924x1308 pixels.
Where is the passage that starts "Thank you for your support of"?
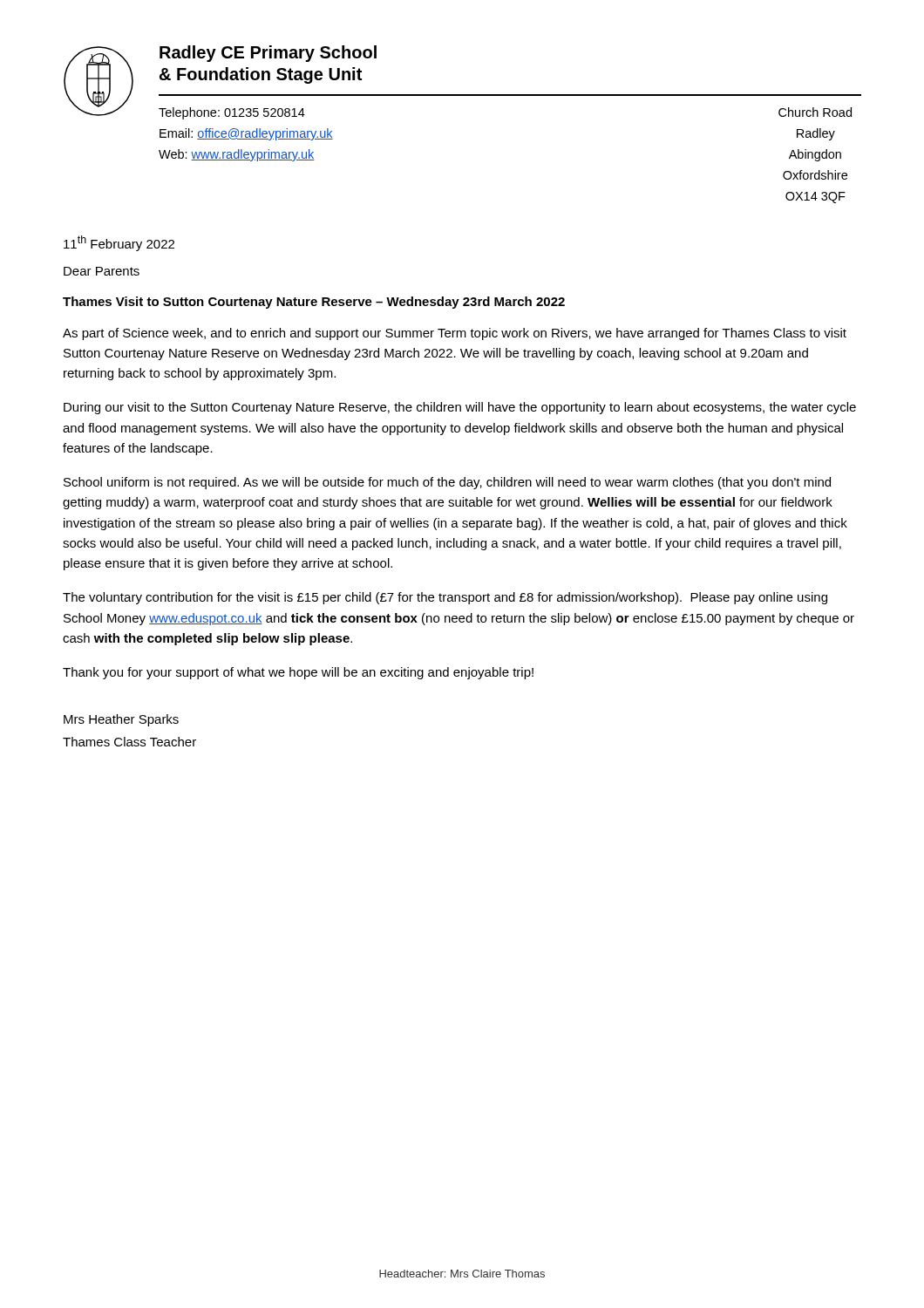tap(299, 672)
